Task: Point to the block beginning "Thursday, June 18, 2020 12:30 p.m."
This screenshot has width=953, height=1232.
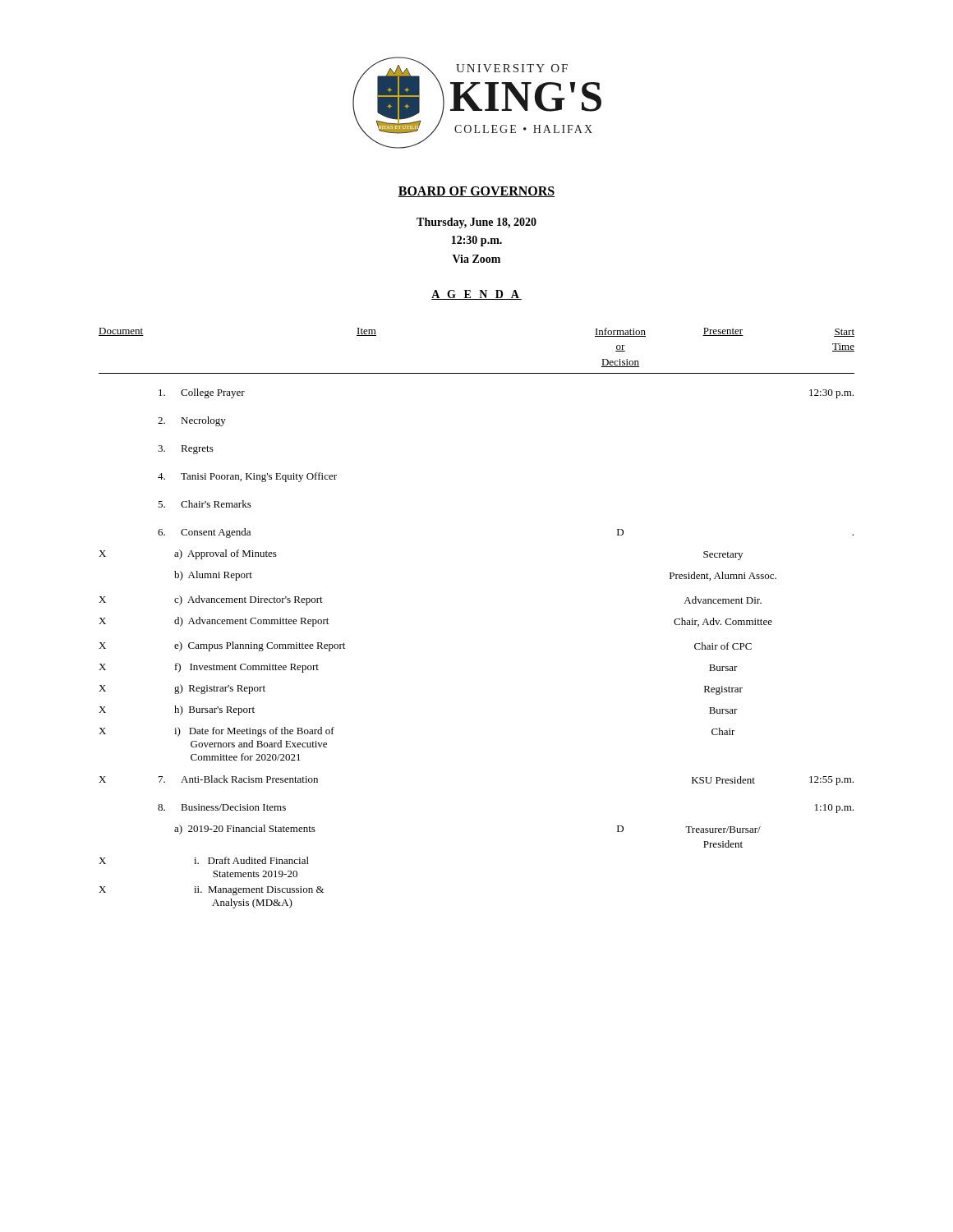Action: tap(476, 241)
